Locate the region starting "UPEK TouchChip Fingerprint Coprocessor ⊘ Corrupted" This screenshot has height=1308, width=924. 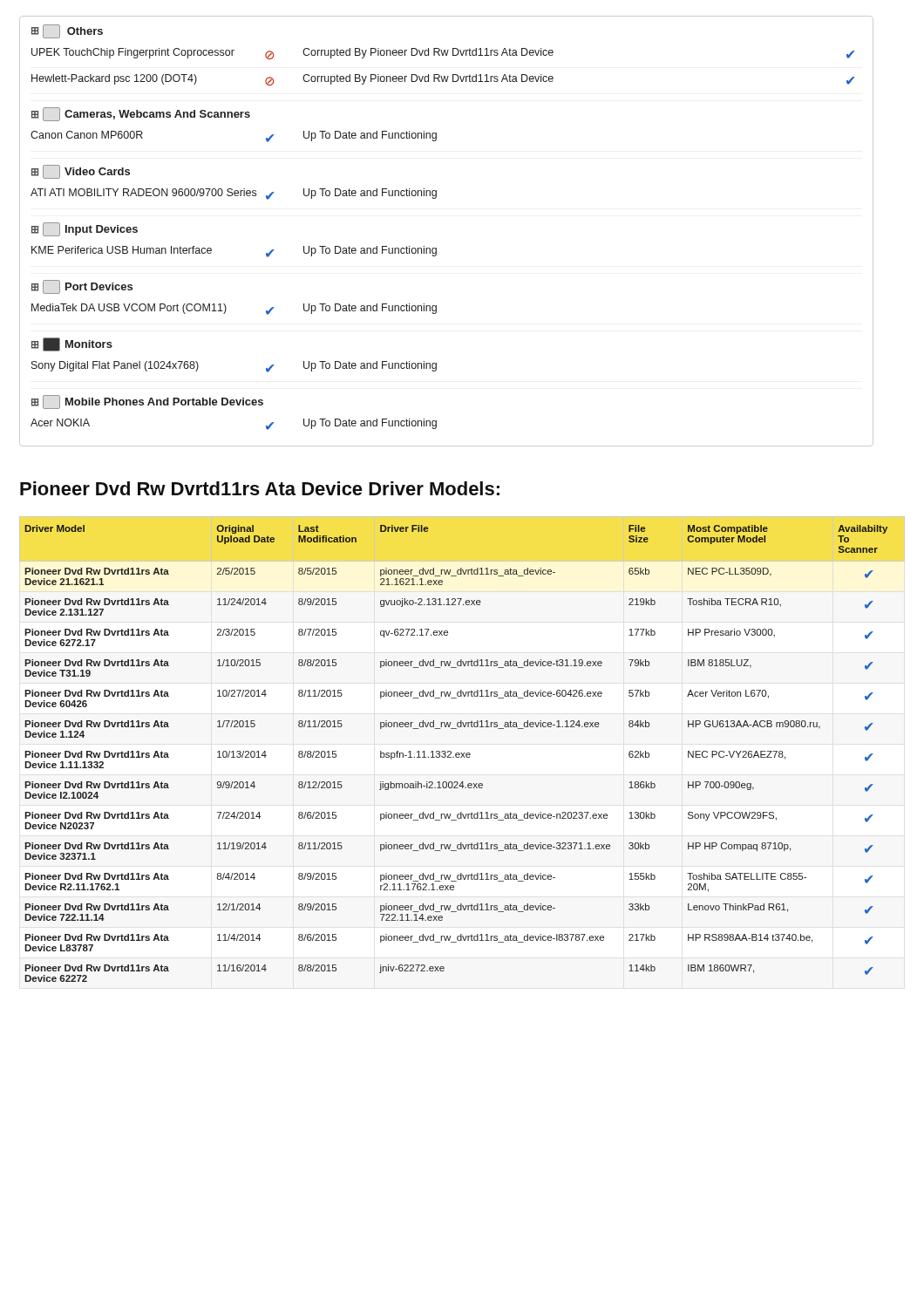[x=446, y=54]
